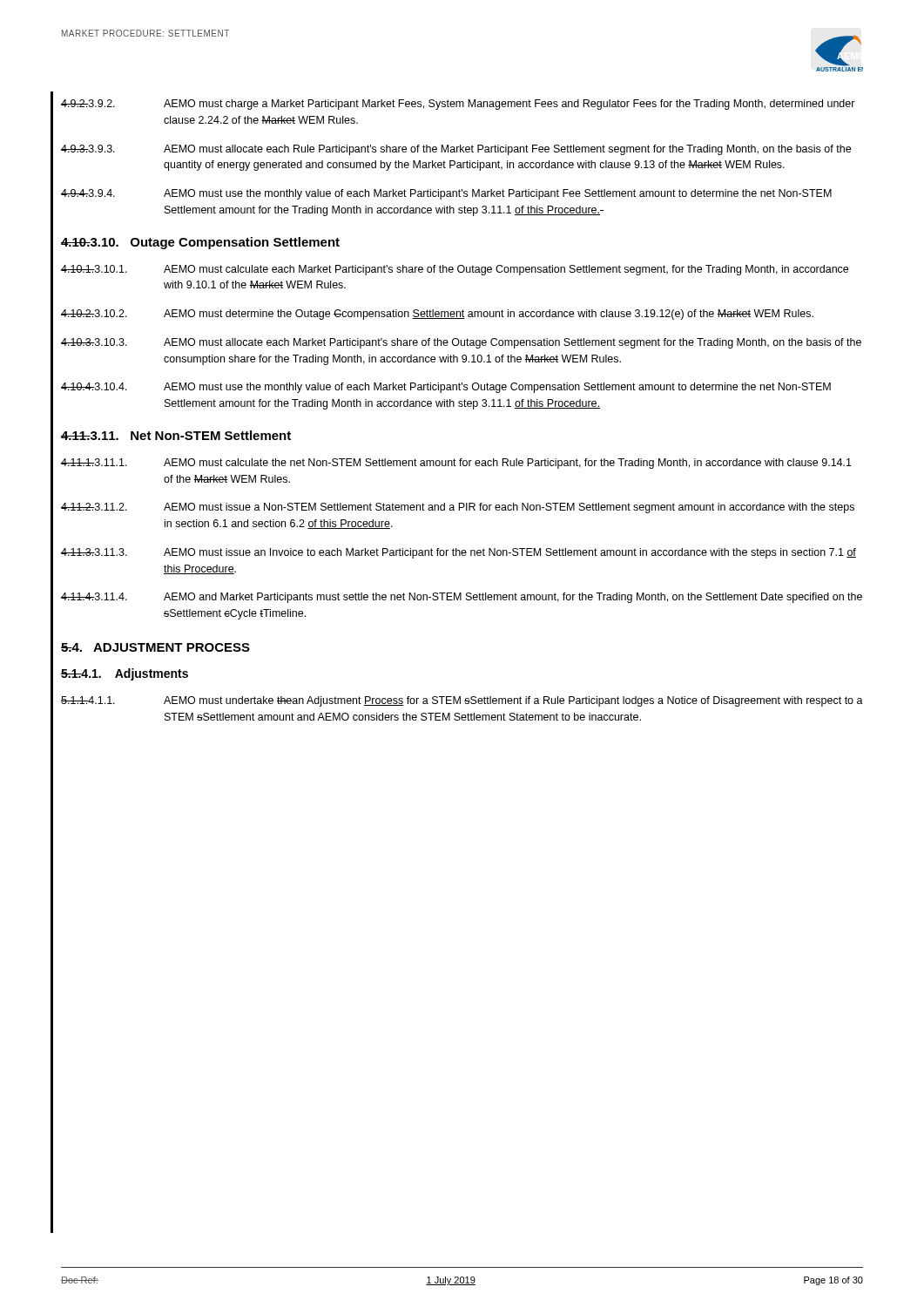Locate the passage starting "4.10.1.3.10.1. AEMO must"

tap(462, 277)
